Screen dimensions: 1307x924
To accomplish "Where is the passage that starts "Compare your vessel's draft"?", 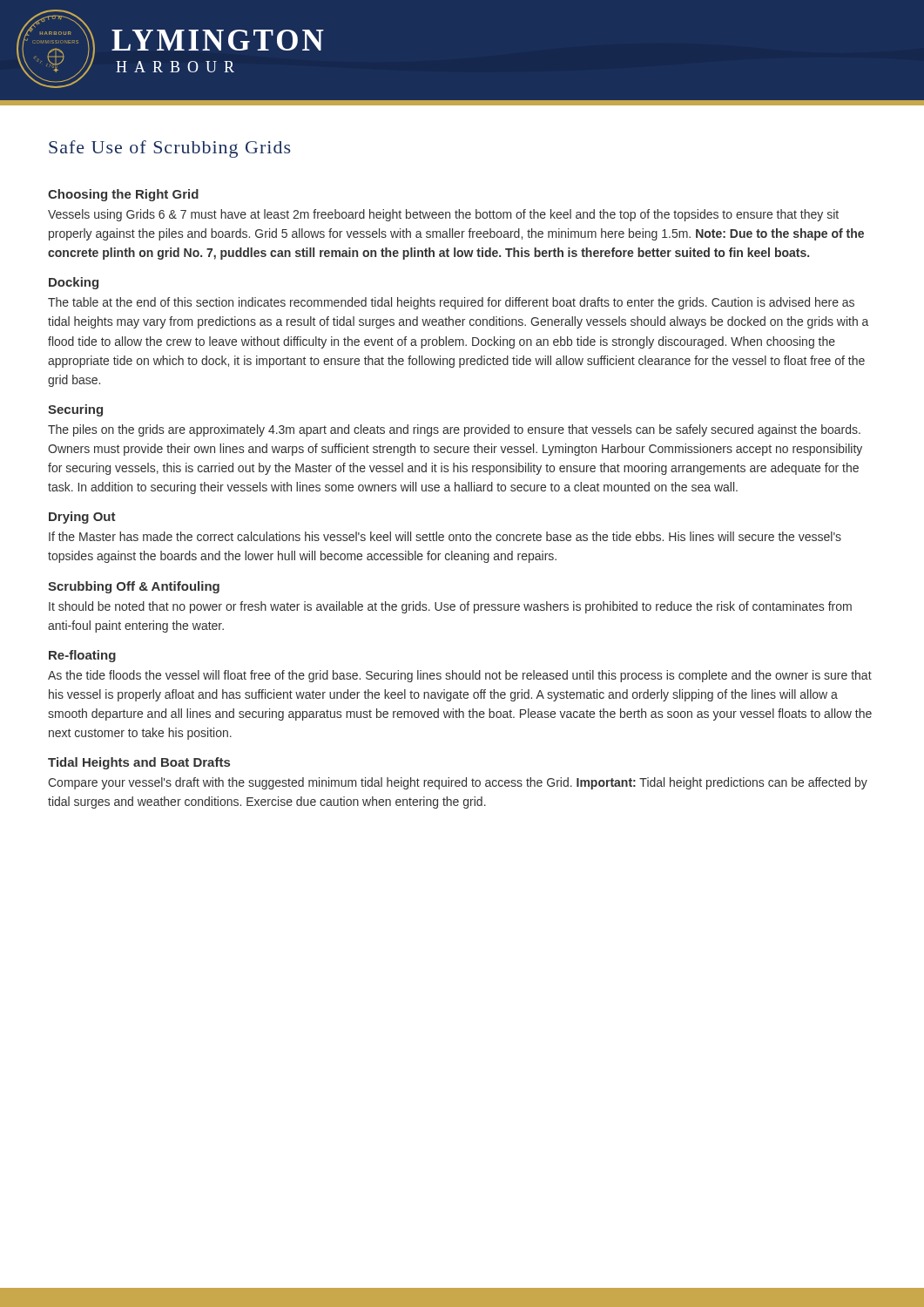I will click(x=462, y=792).
